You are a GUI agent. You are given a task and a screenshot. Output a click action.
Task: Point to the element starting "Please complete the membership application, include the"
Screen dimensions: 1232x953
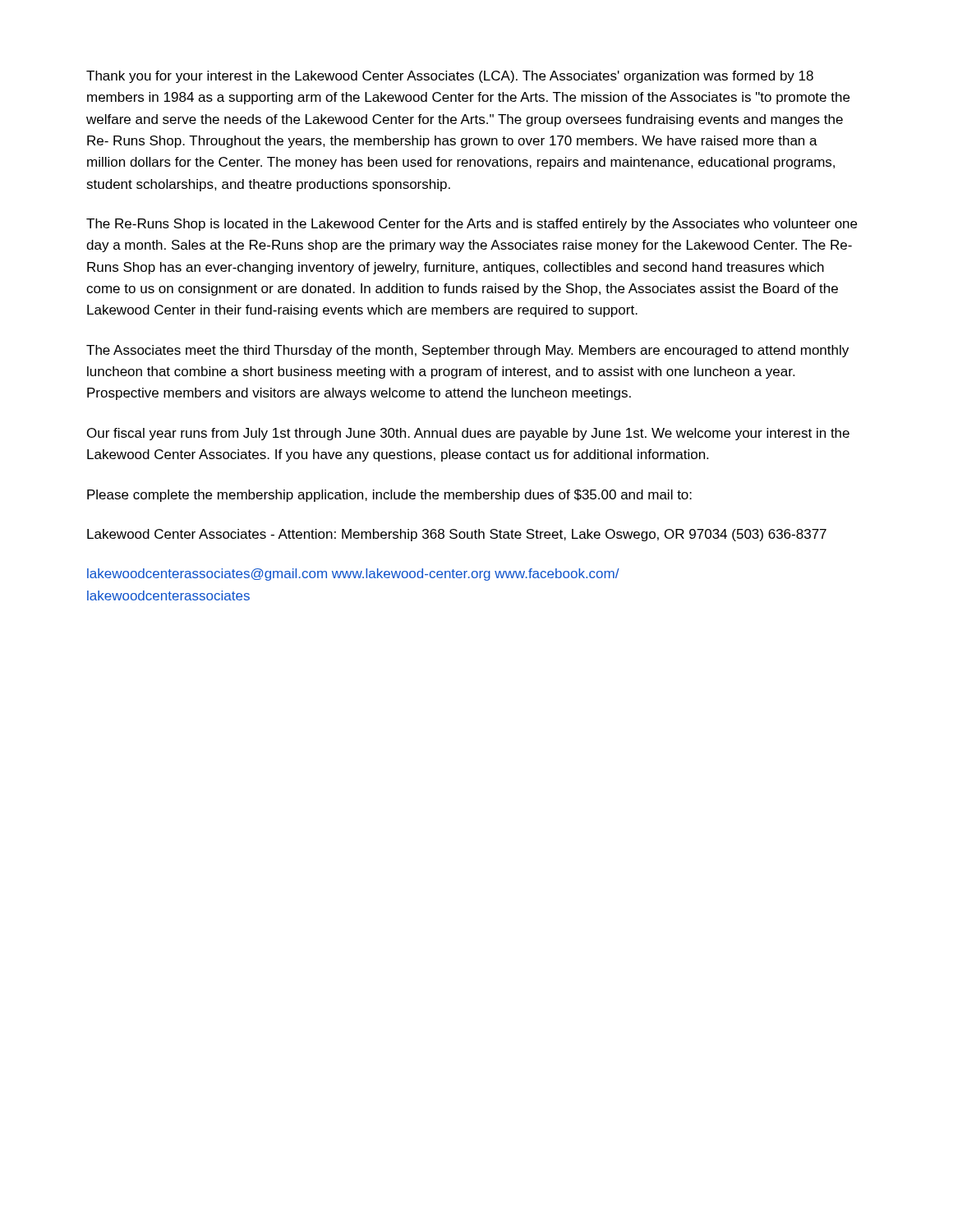tap(389, 494)
